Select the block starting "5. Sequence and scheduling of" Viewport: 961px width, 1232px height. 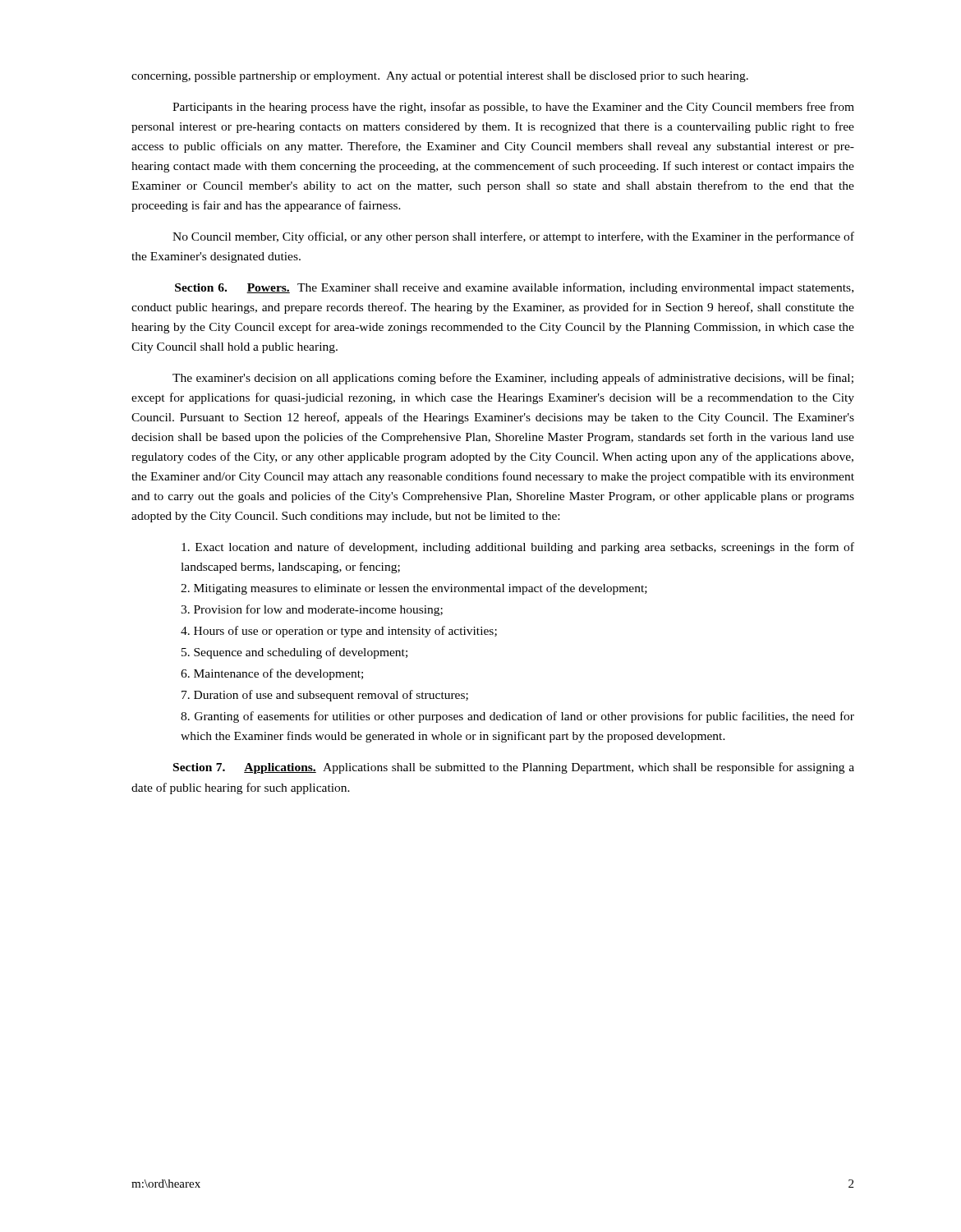coord(294,653)
